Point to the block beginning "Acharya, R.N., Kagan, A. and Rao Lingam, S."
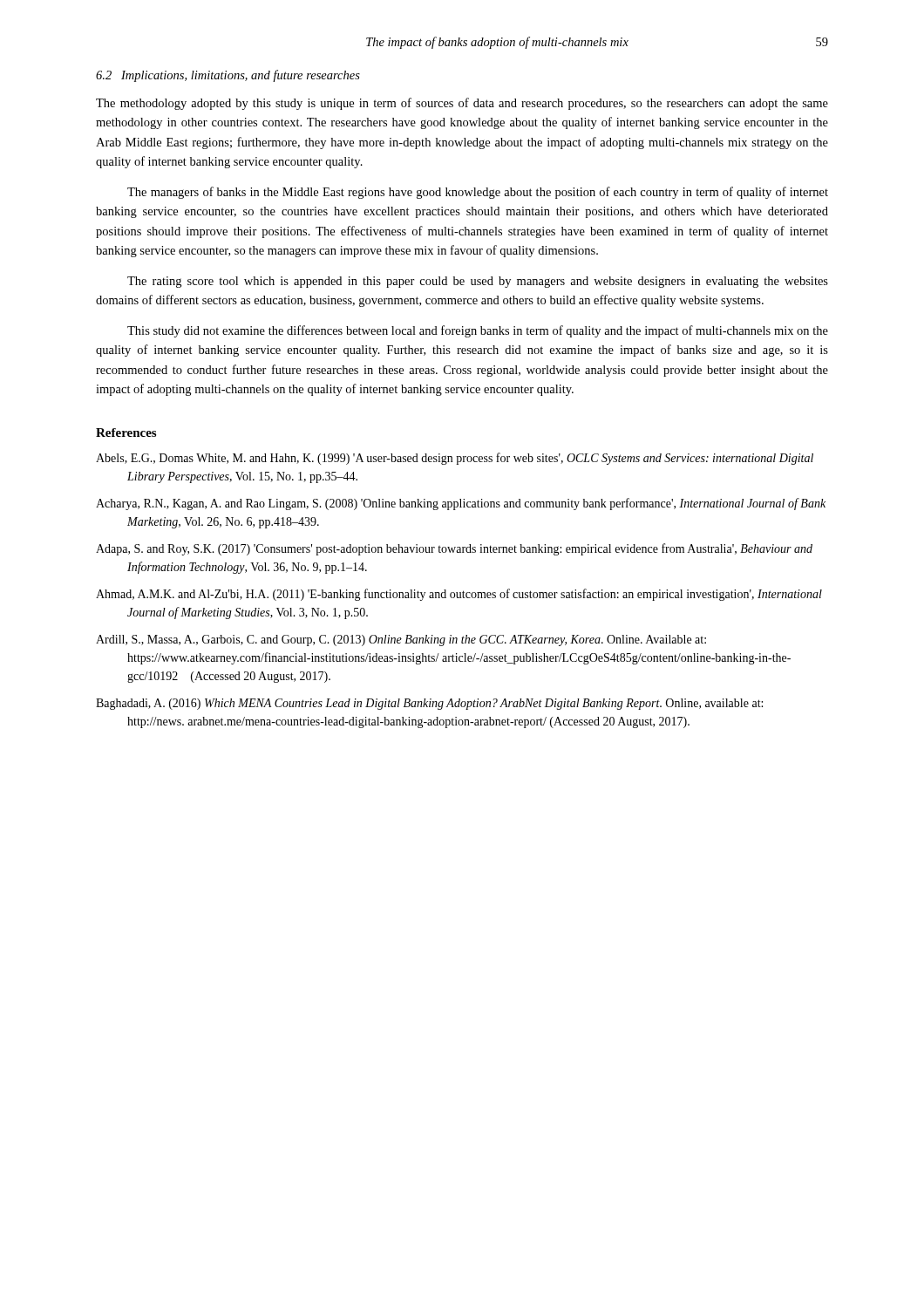The image size is (924, 1308). (461, 512)
